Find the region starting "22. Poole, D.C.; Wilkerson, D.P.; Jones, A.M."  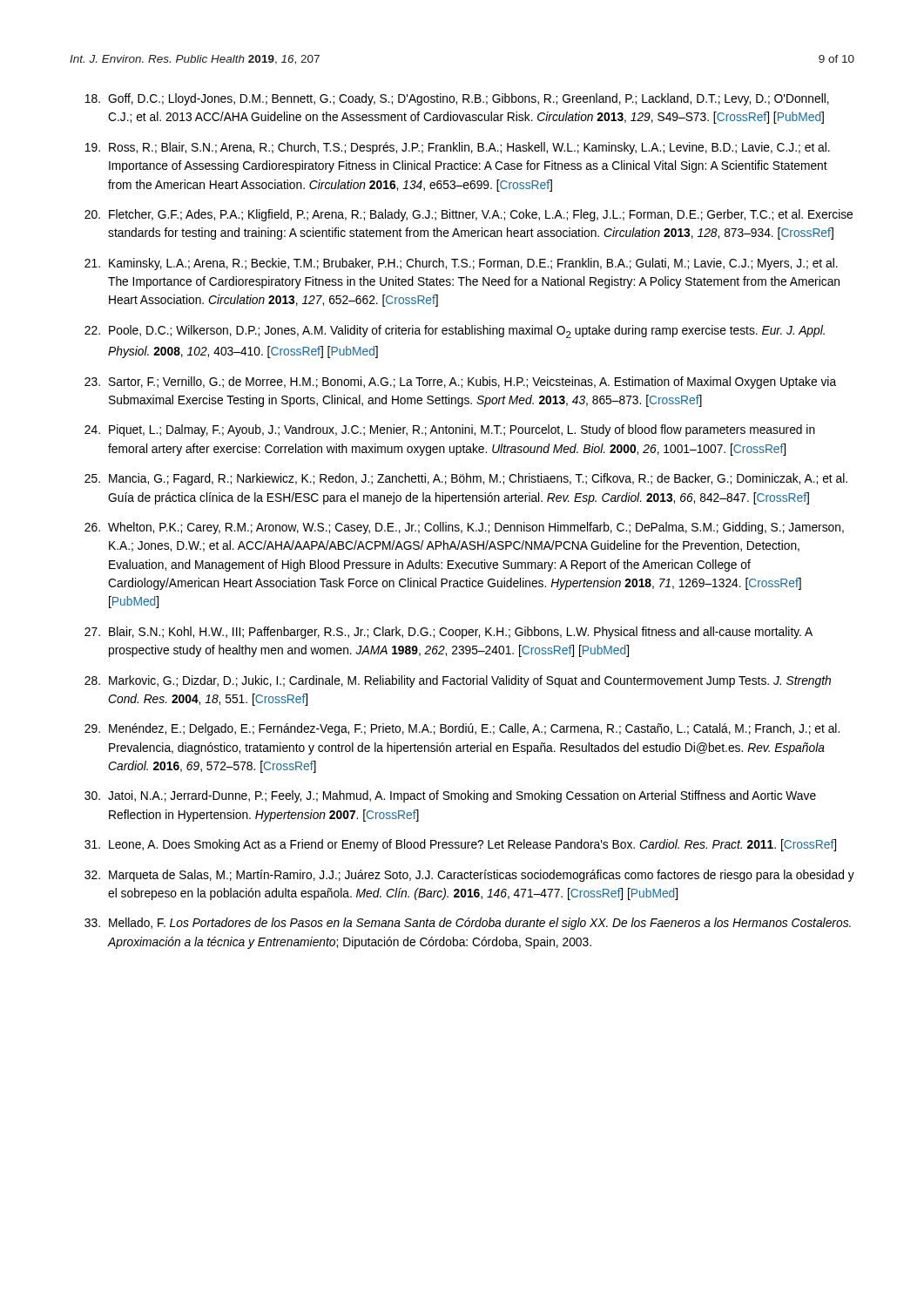(462, 341)
